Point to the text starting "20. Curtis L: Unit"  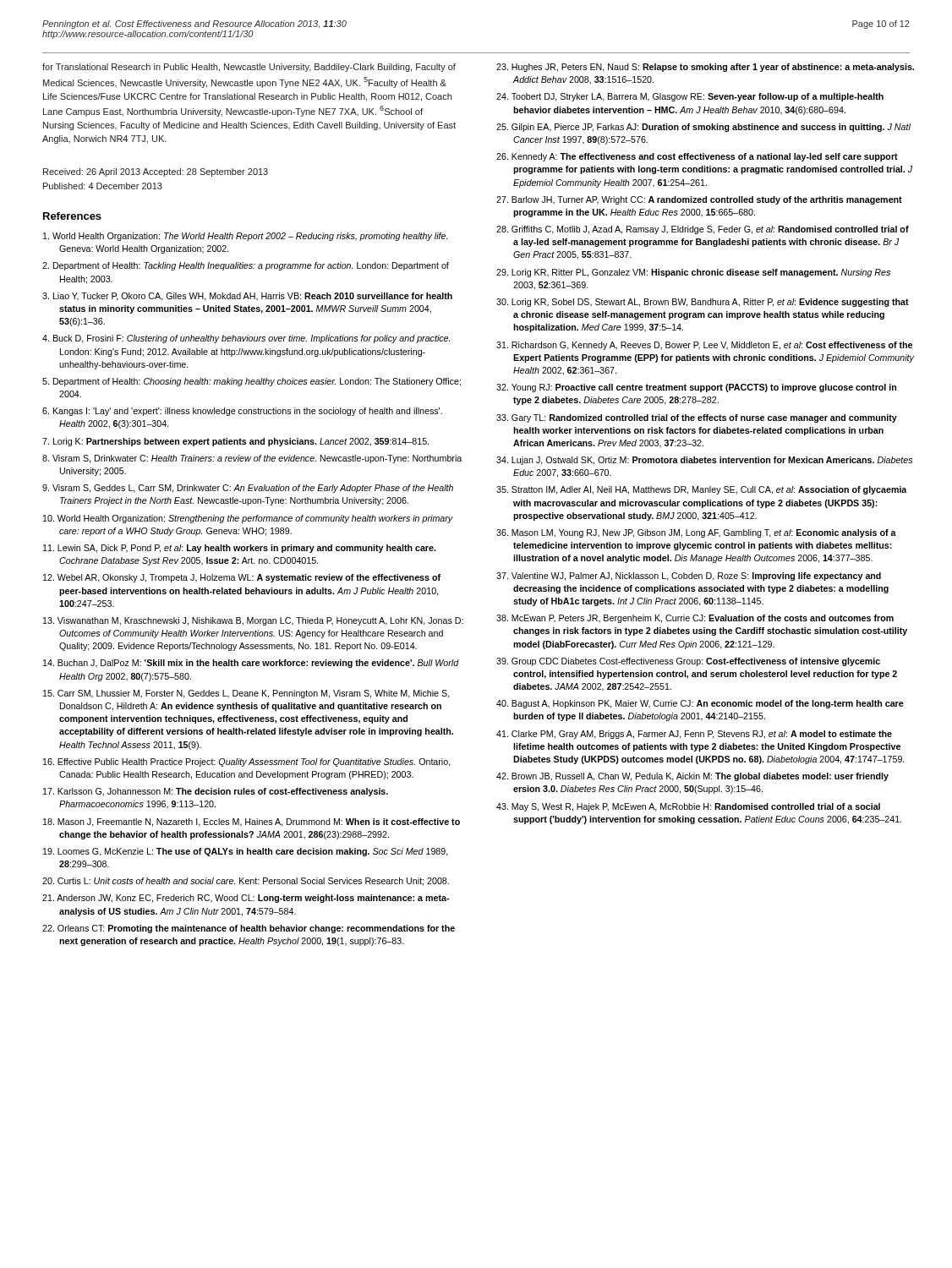pyautogui.click(x=246, y=881)
